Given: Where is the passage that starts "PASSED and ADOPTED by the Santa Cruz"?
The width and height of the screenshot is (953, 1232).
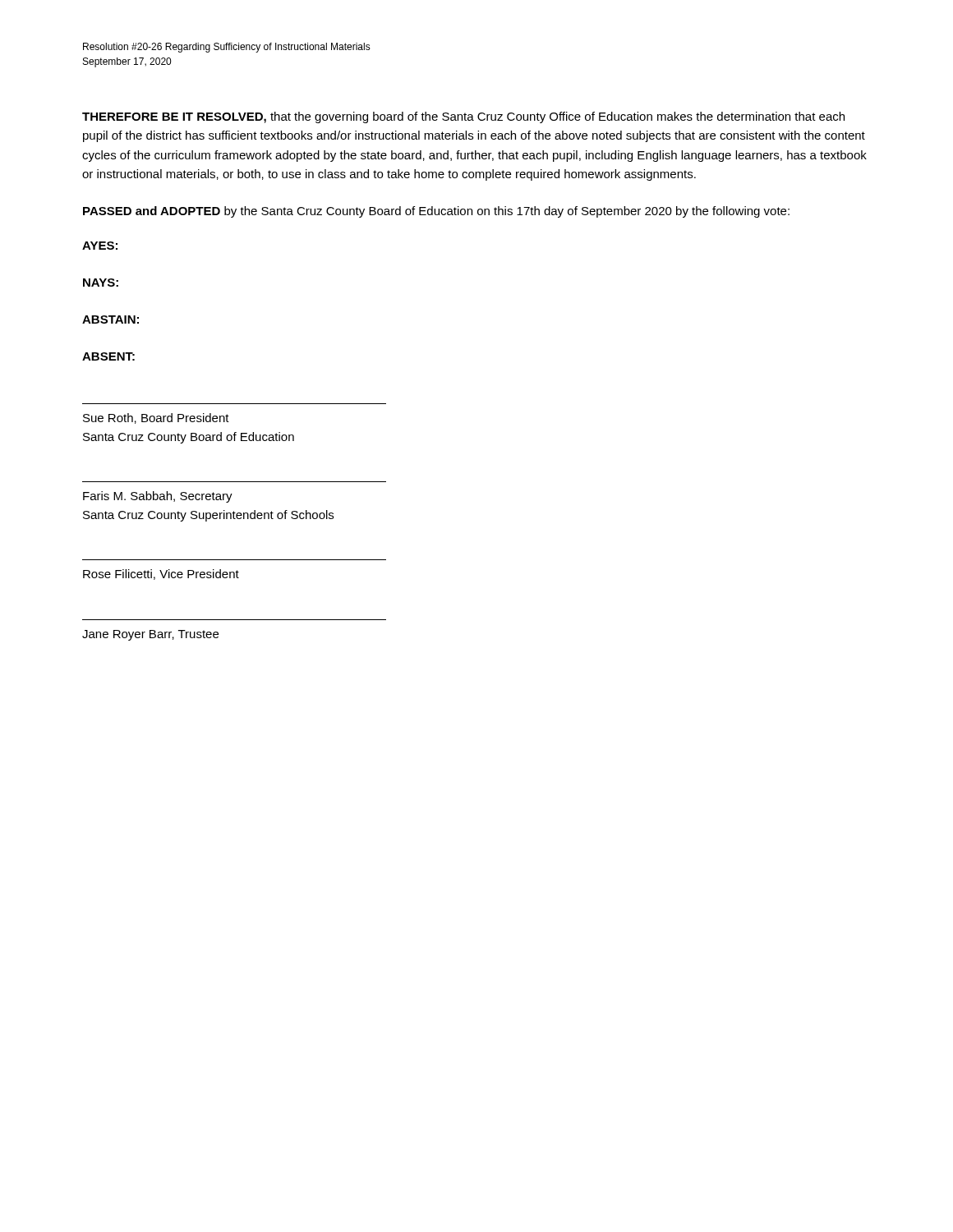Looking at the screenshot, I should 436,211.
